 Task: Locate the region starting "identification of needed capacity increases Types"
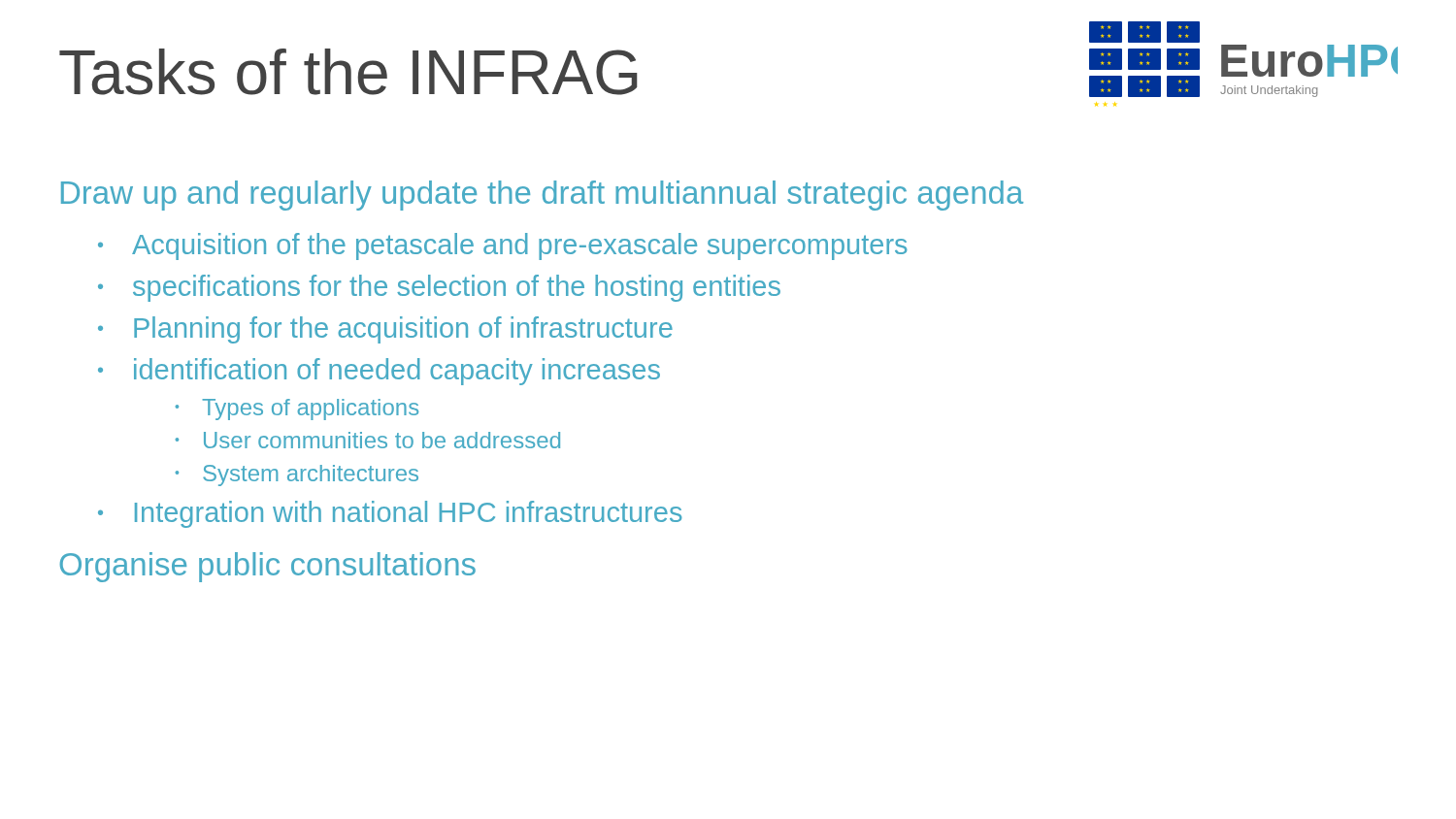click(397, 372)
